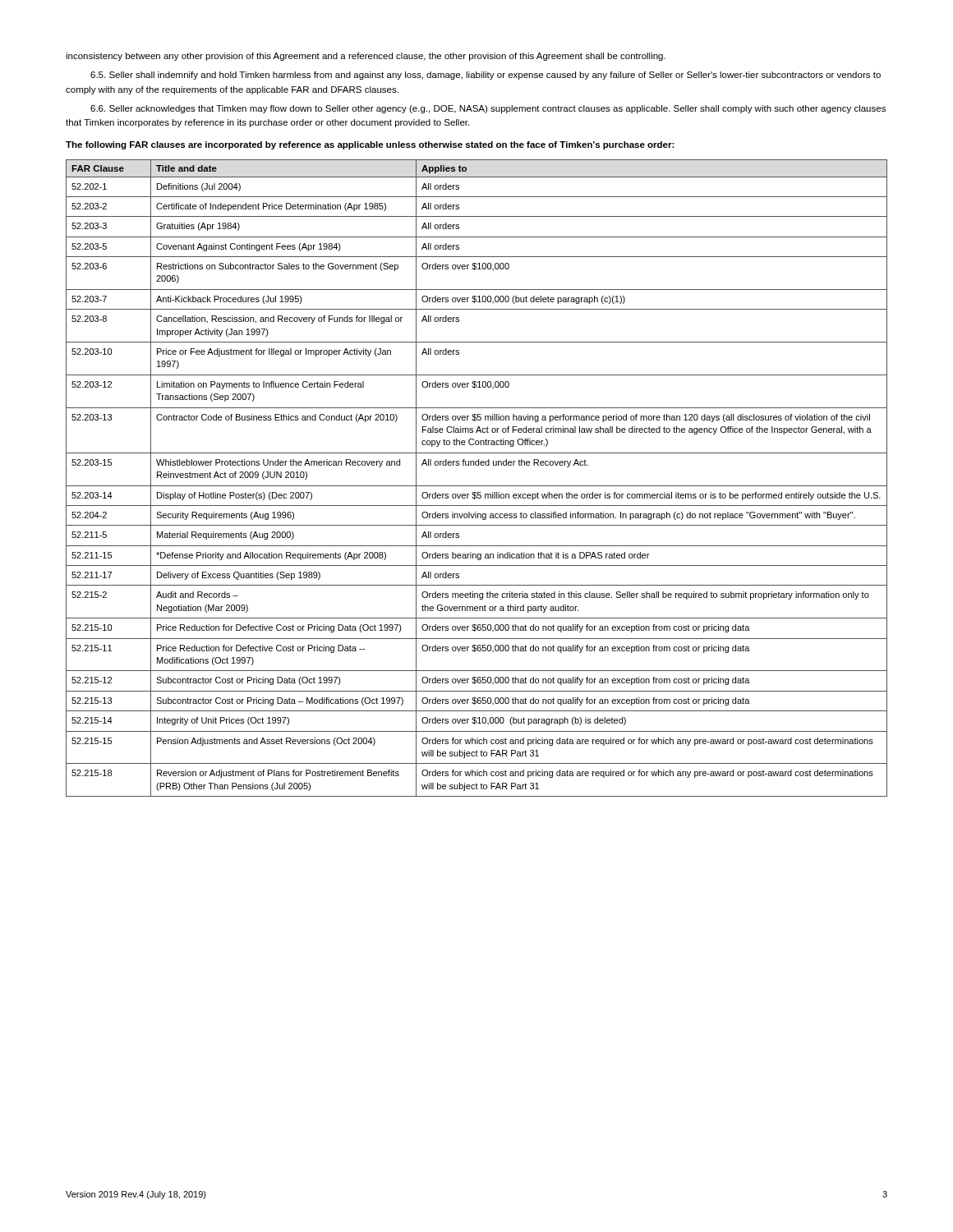Find the table that mentions "Orders over $650,000"
Screen dimensions: 1232x953
click(476, 478)
